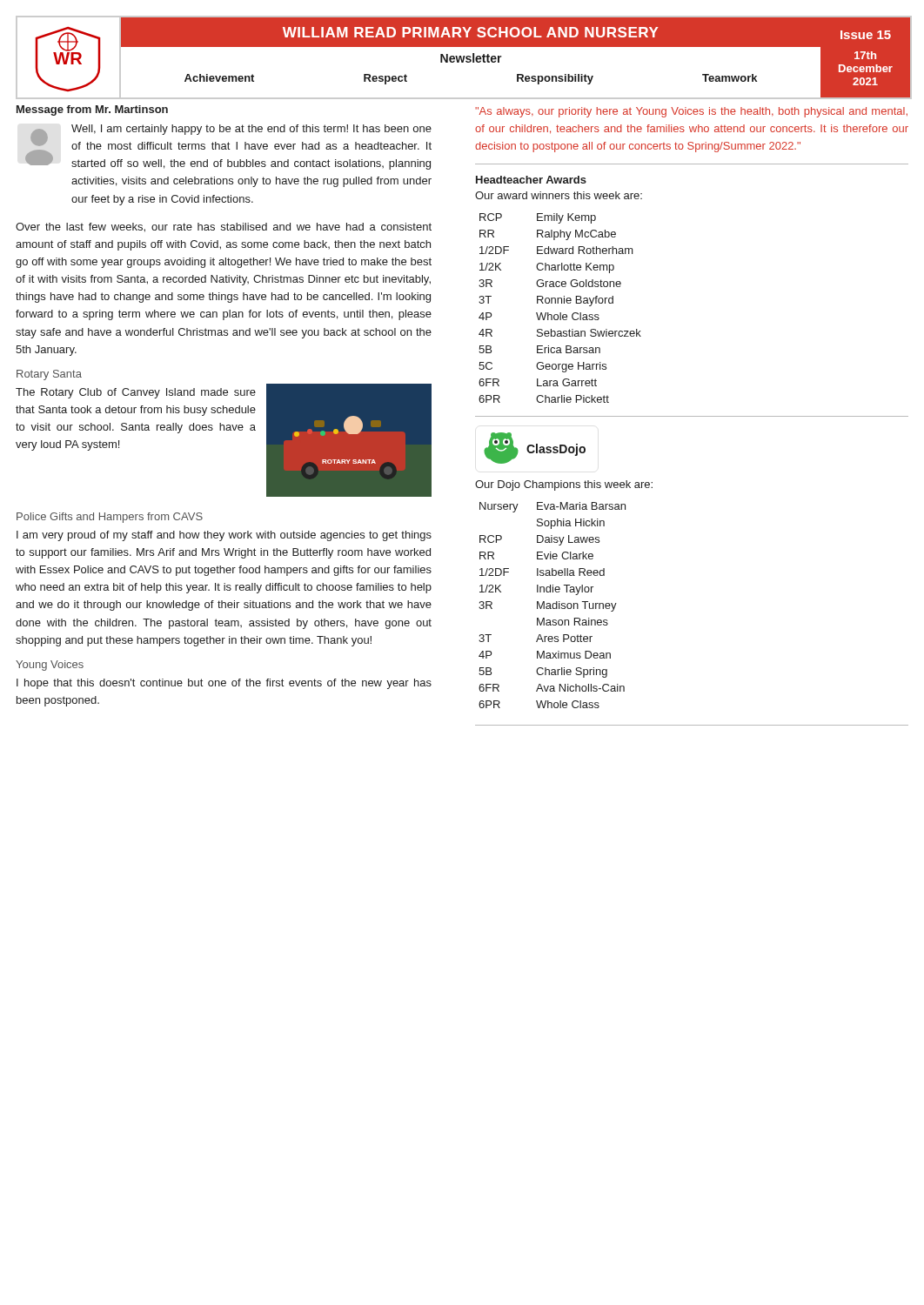
Task: Click on the section header that says "Headteacher Awards"
Action: [531, 180]
